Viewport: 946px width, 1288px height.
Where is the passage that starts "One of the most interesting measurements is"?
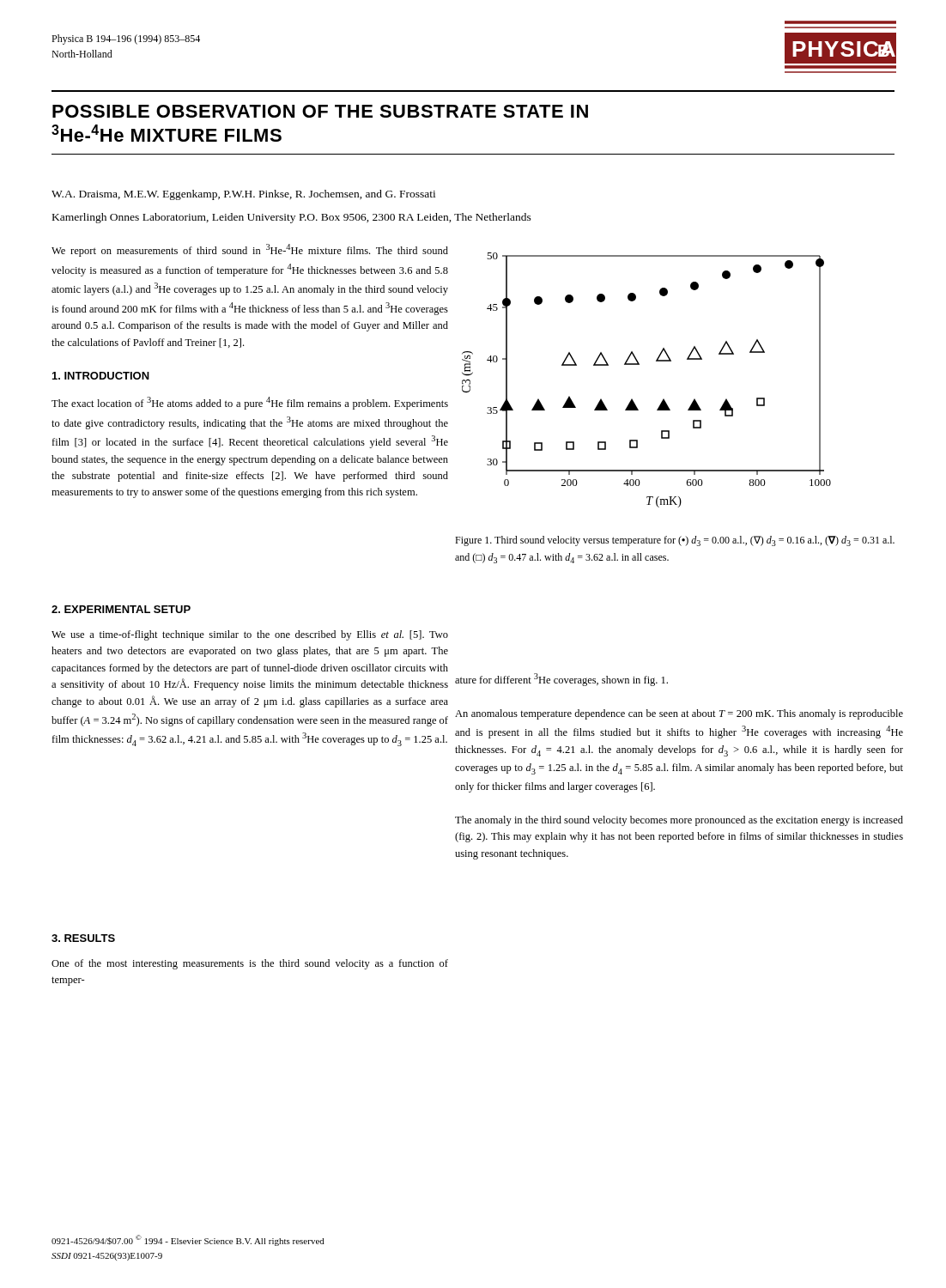[250, 972]
